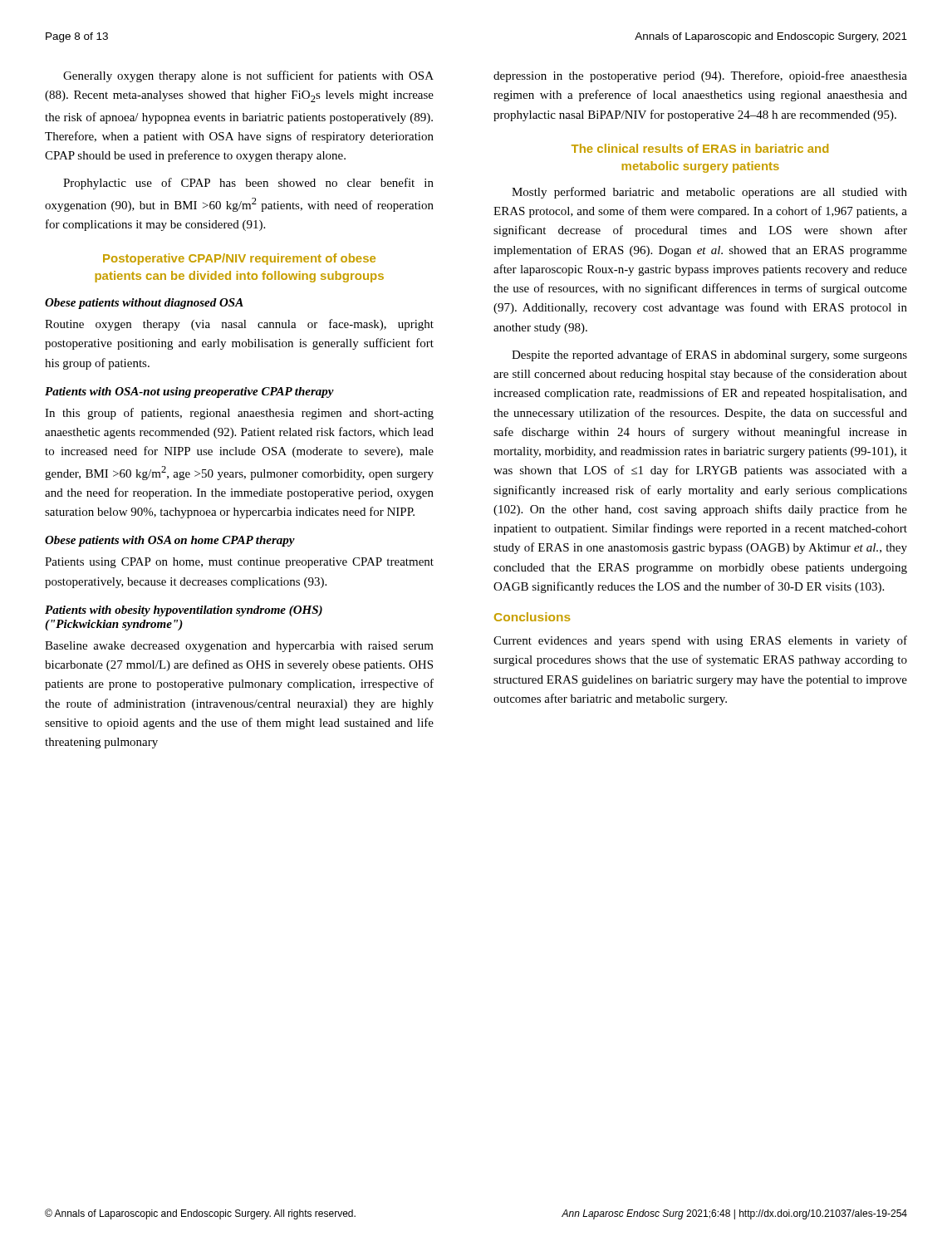Where does it say "Patients with OSA-not using preoperative CPAP therapy"?

(239, 392)
